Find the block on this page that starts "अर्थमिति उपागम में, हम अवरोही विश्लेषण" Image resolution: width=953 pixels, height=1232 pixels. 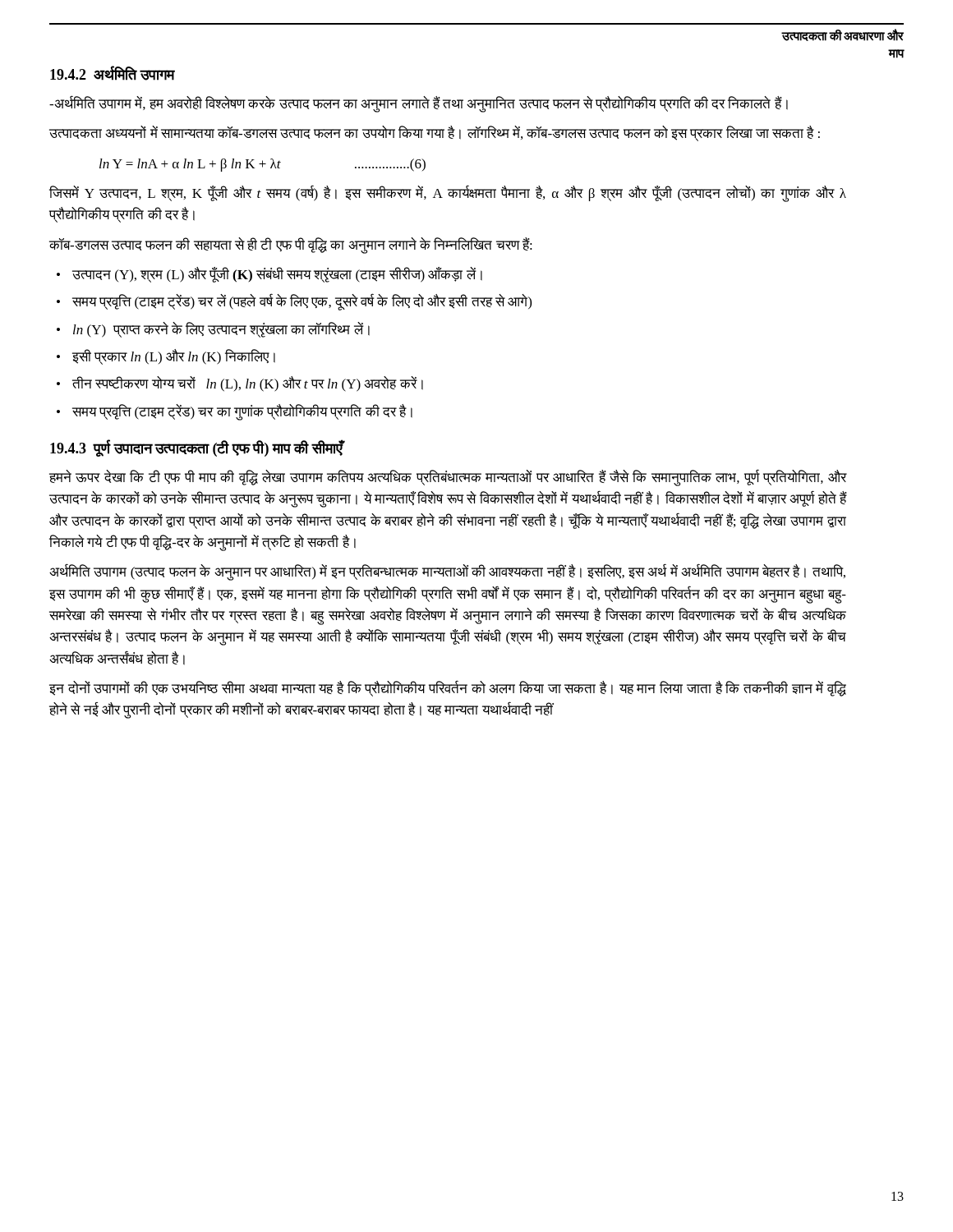click(x=448, y=104)
